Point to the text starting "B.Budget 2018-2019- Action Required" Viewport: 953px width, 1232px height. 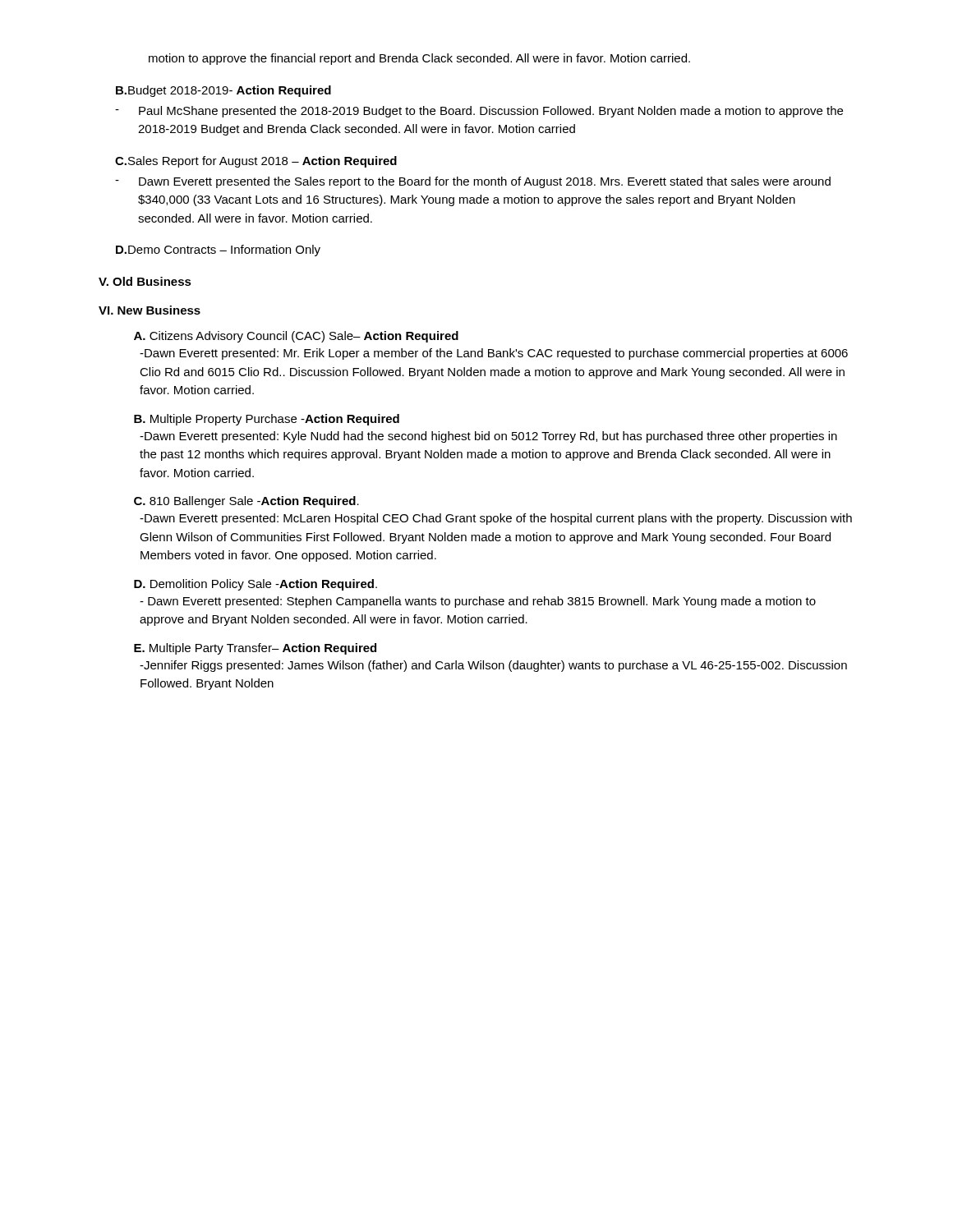tap(223, 90)
